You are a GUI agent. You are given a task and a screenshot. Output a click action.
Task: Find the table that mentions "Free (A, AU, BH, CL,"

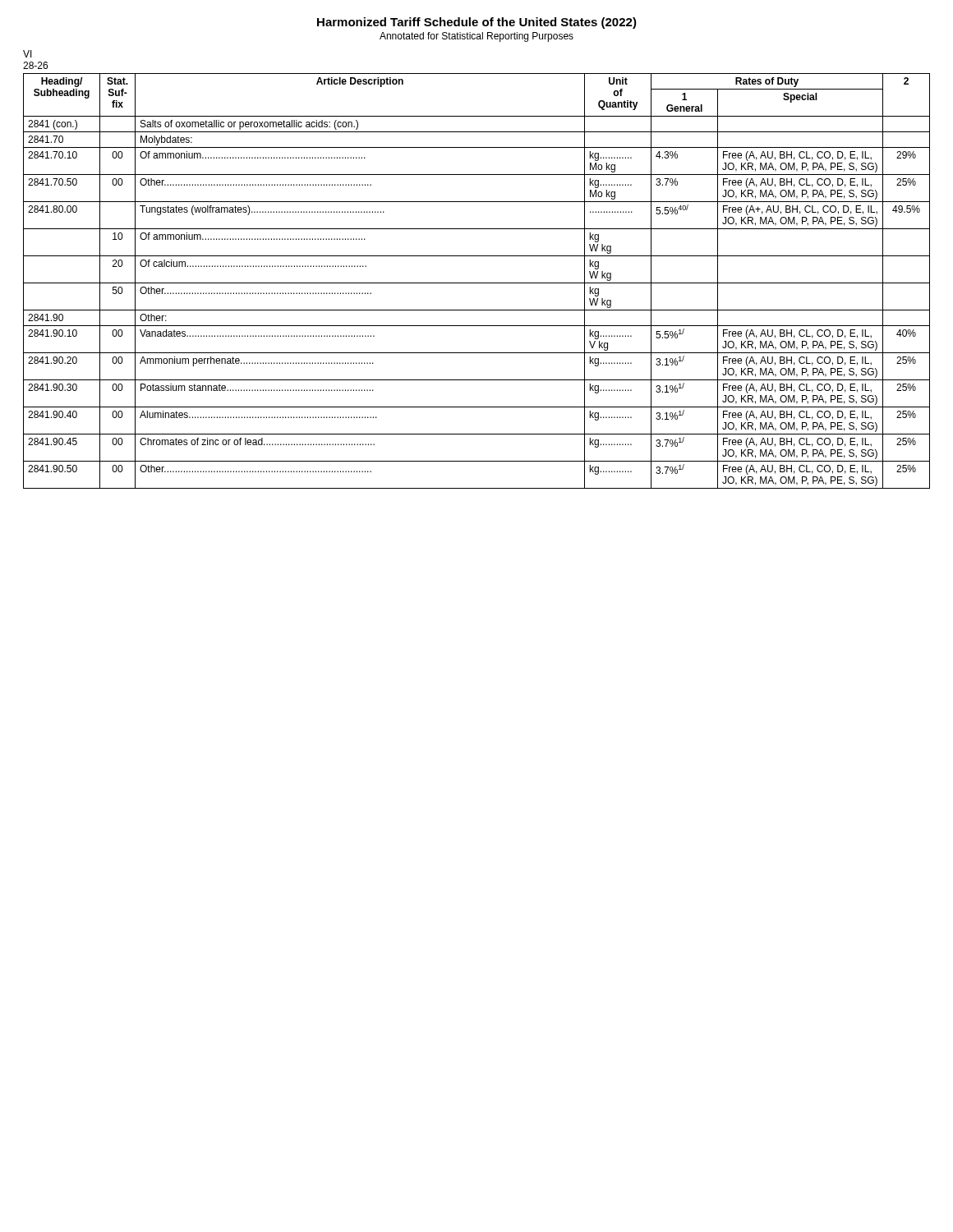tap(476, 281)
